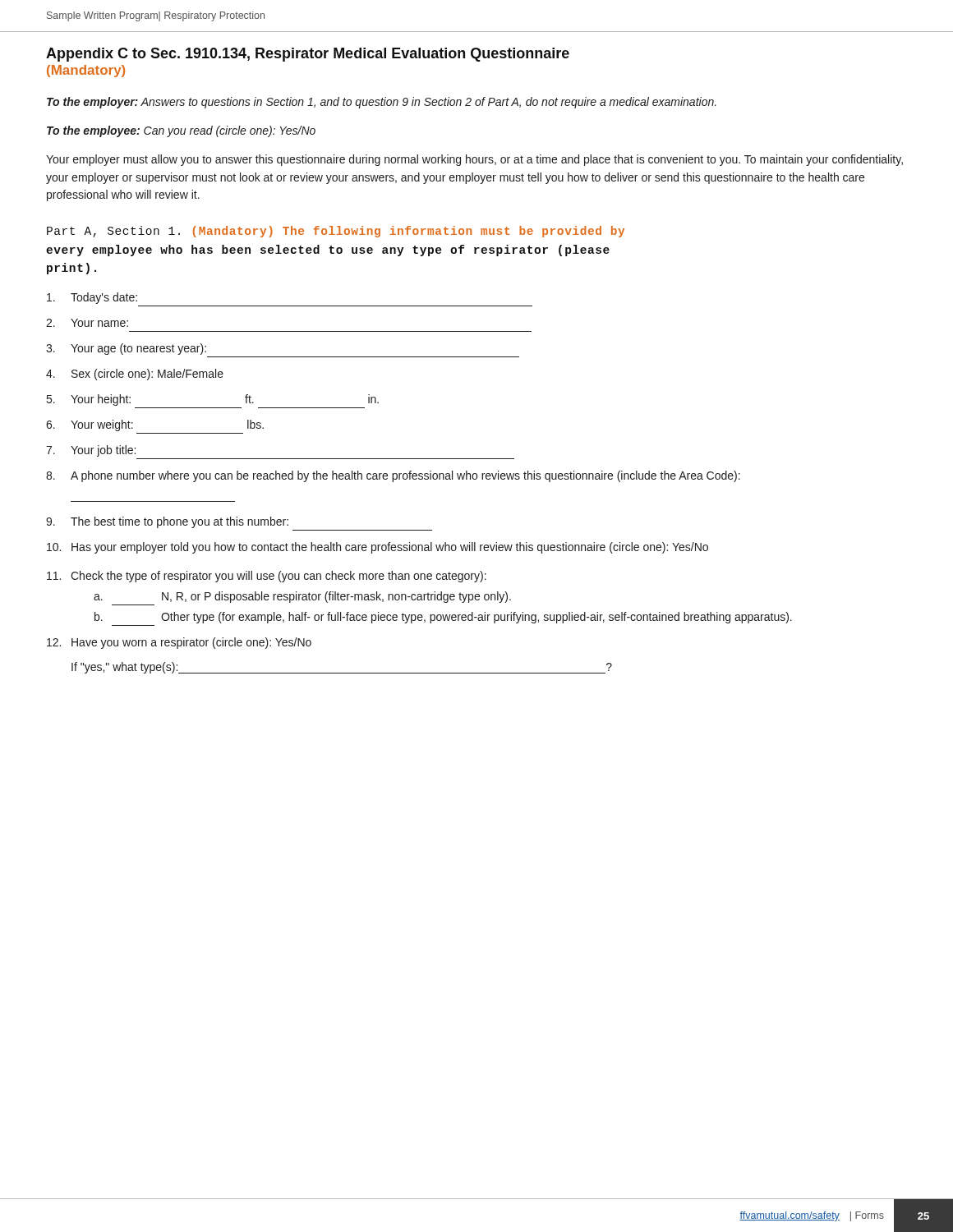Where is the passage that starts "10. Has your employer told you how to"?
This screenshot has height=1232, width=953.
tap(476, 548)
